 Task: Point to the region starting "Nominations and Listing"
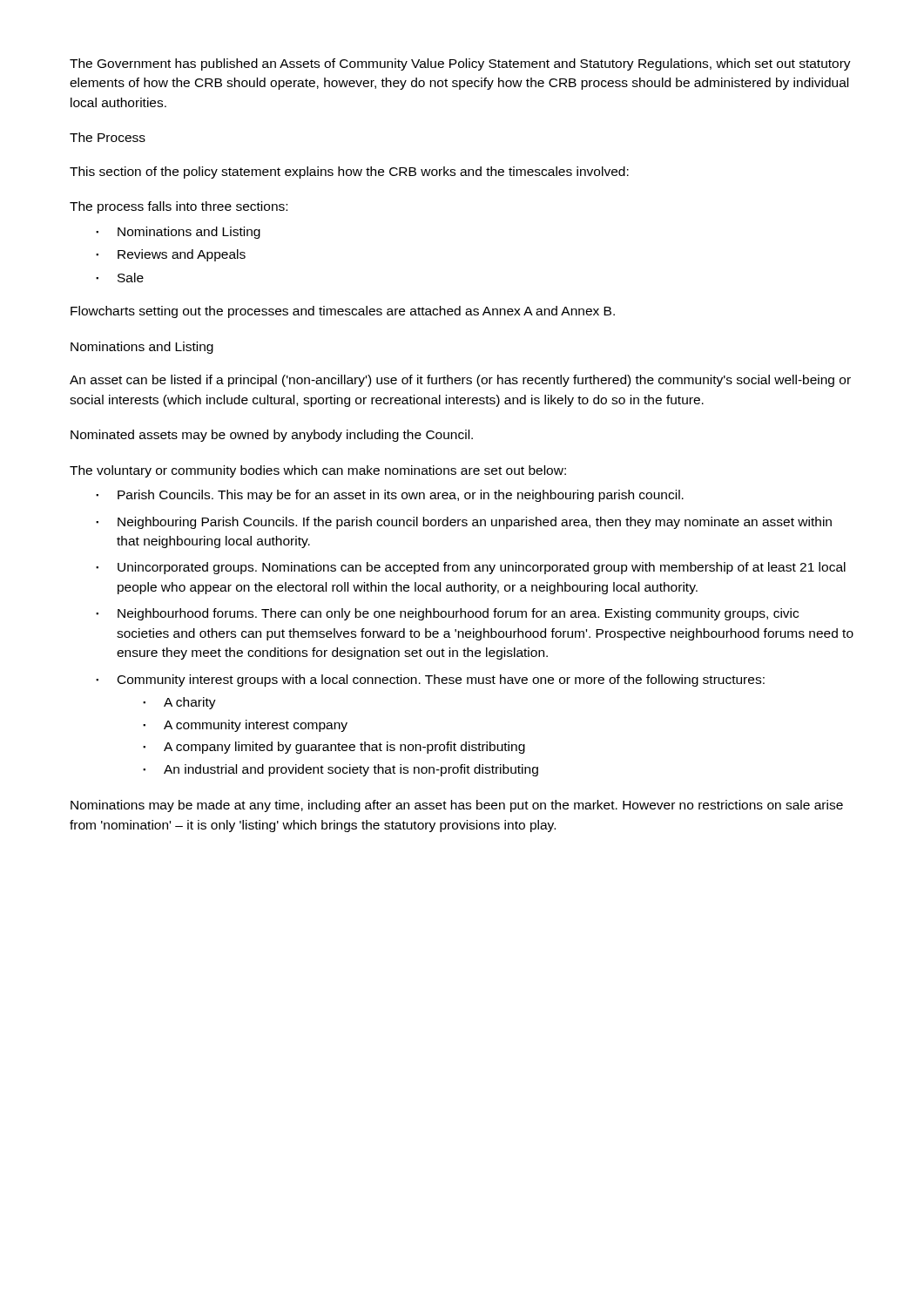142,346
